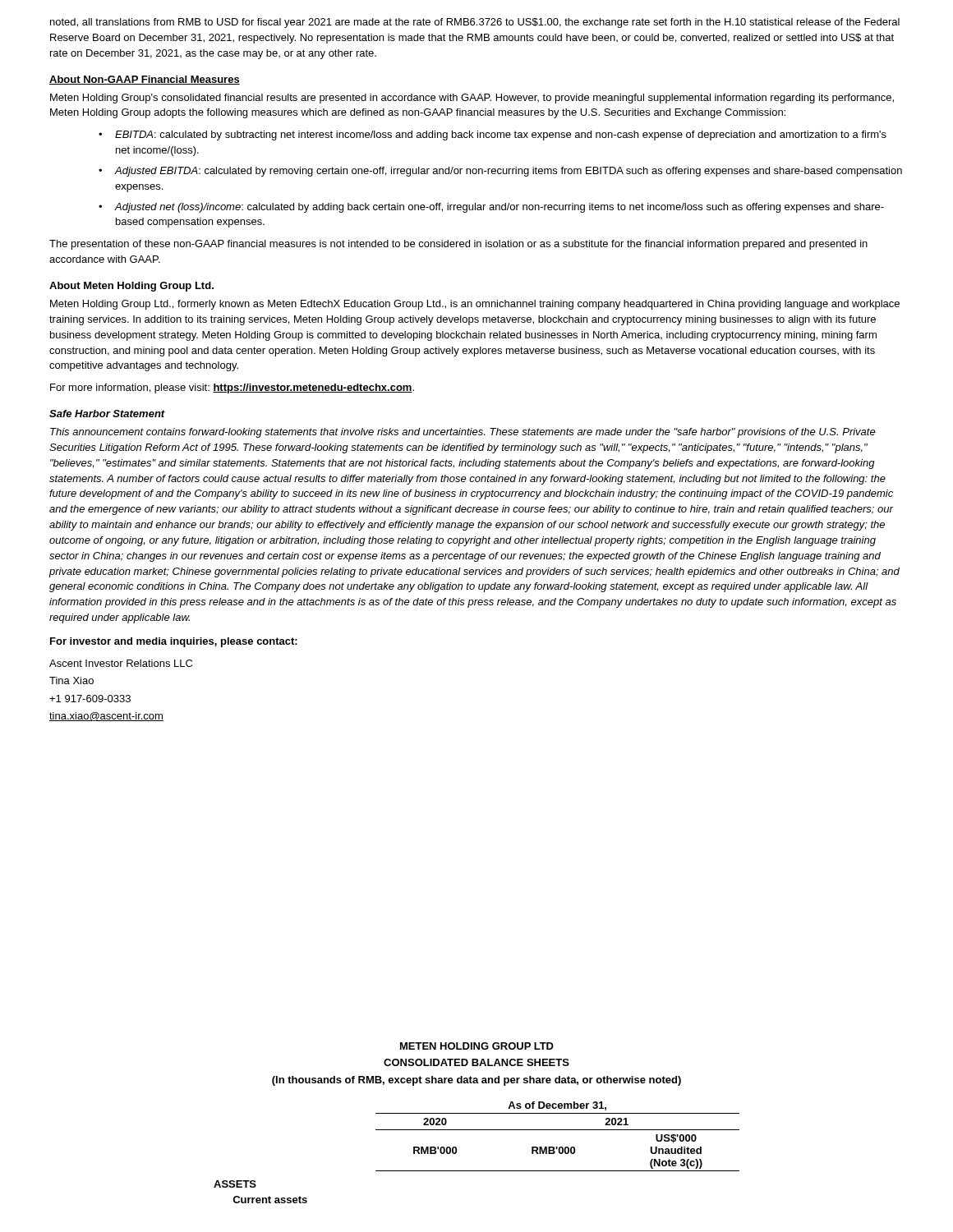This screenshot has height=1232, width=953.
Task: Navigate to the block starting "About Meten Holding"
Action: [x=132, y=285]
